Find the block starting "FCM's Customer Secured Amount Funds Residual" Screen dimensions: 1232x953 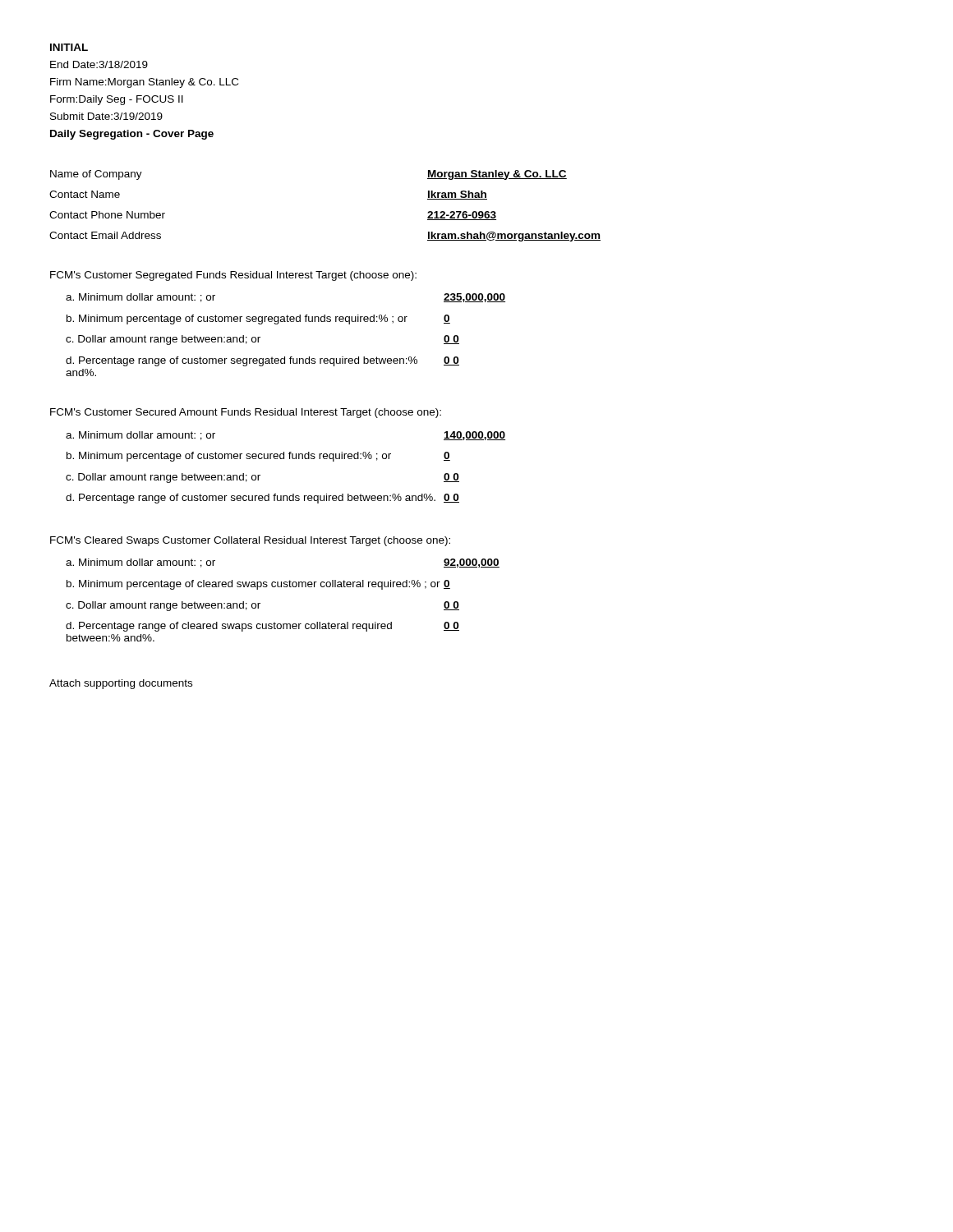coord(246,413)
